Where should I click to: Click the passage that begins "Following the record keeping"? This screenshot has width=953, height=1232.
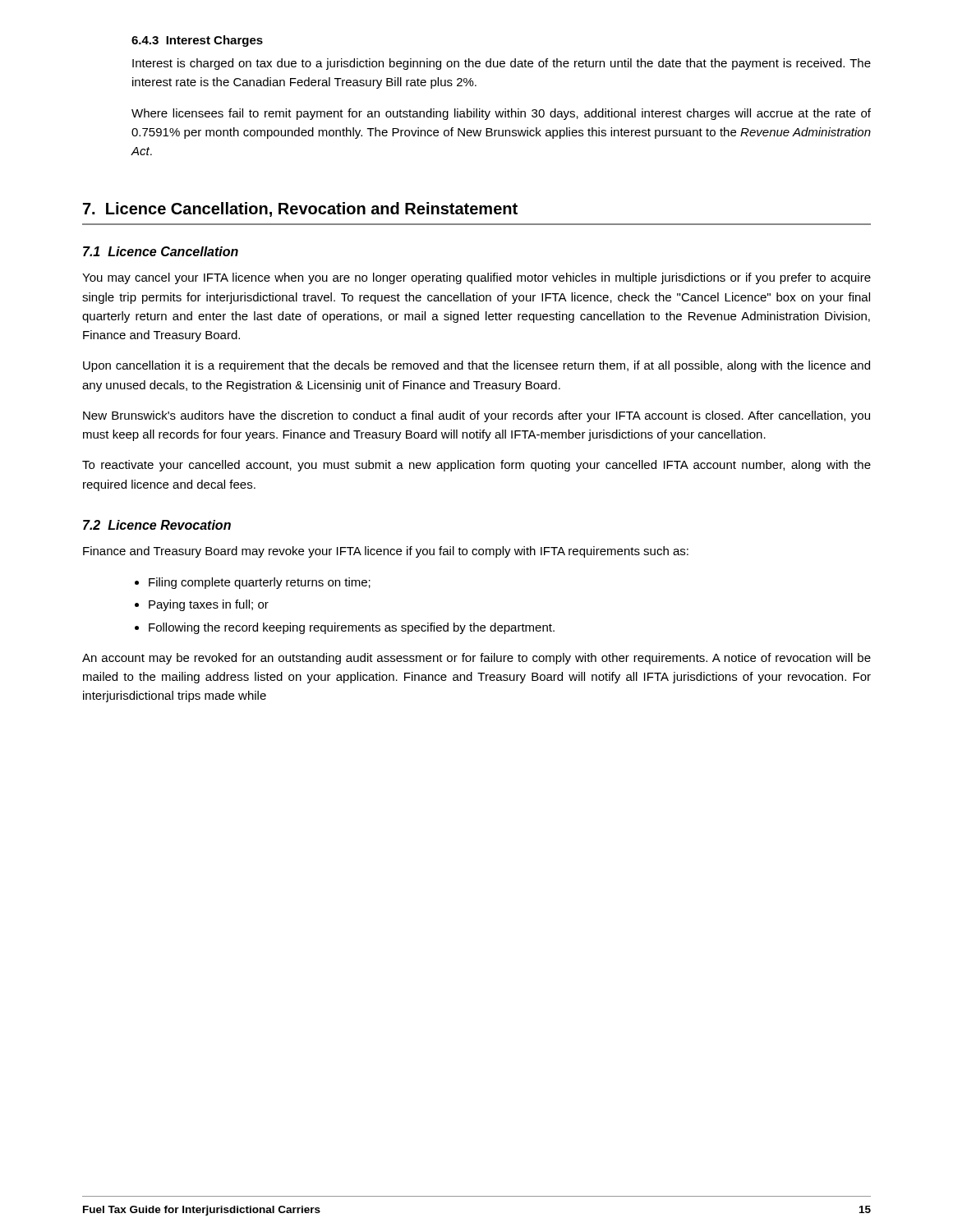pos(352,627)
